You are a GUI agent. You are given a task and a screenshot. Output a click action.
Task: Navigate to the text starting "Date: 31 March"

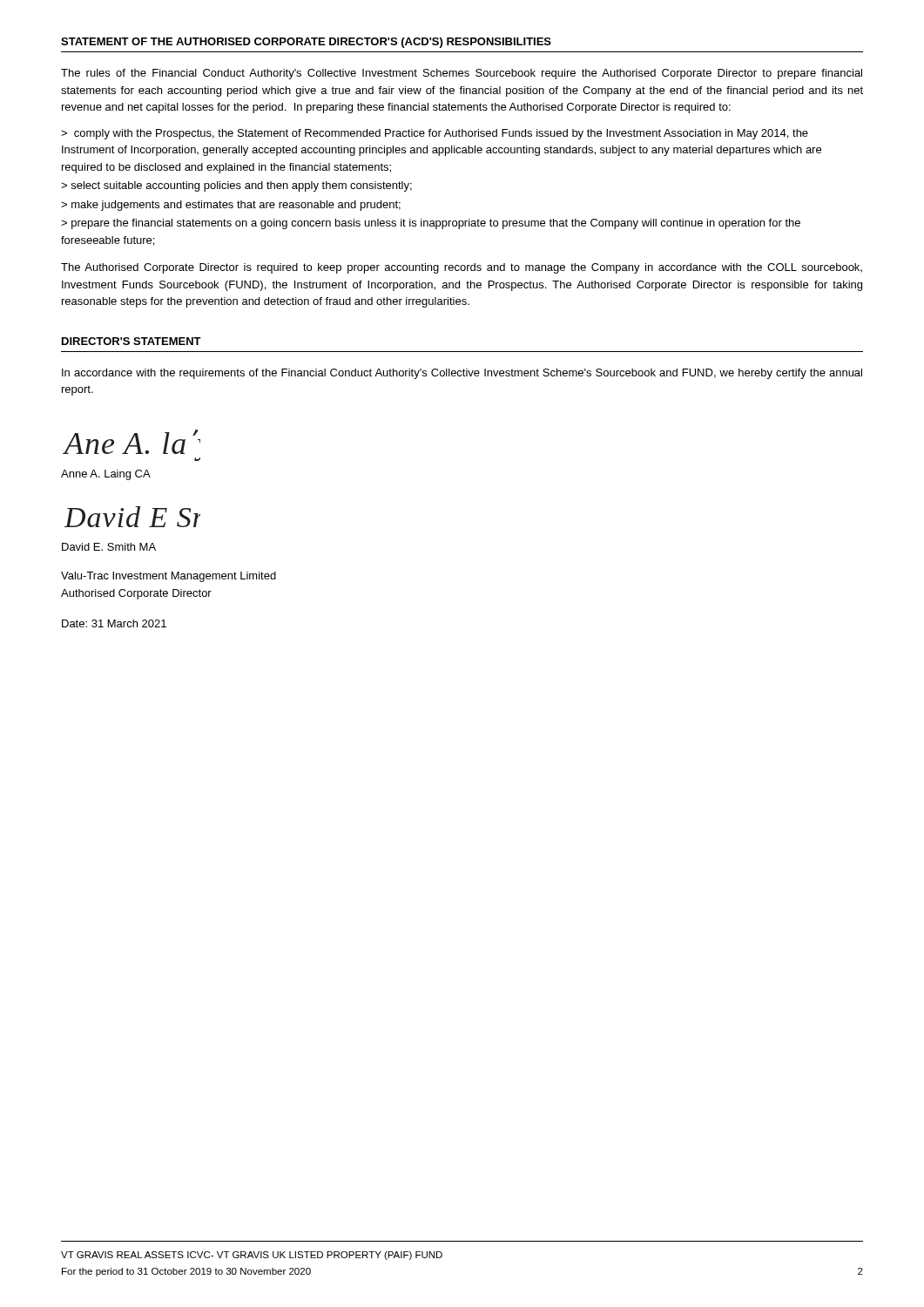[x=114, y=624]
